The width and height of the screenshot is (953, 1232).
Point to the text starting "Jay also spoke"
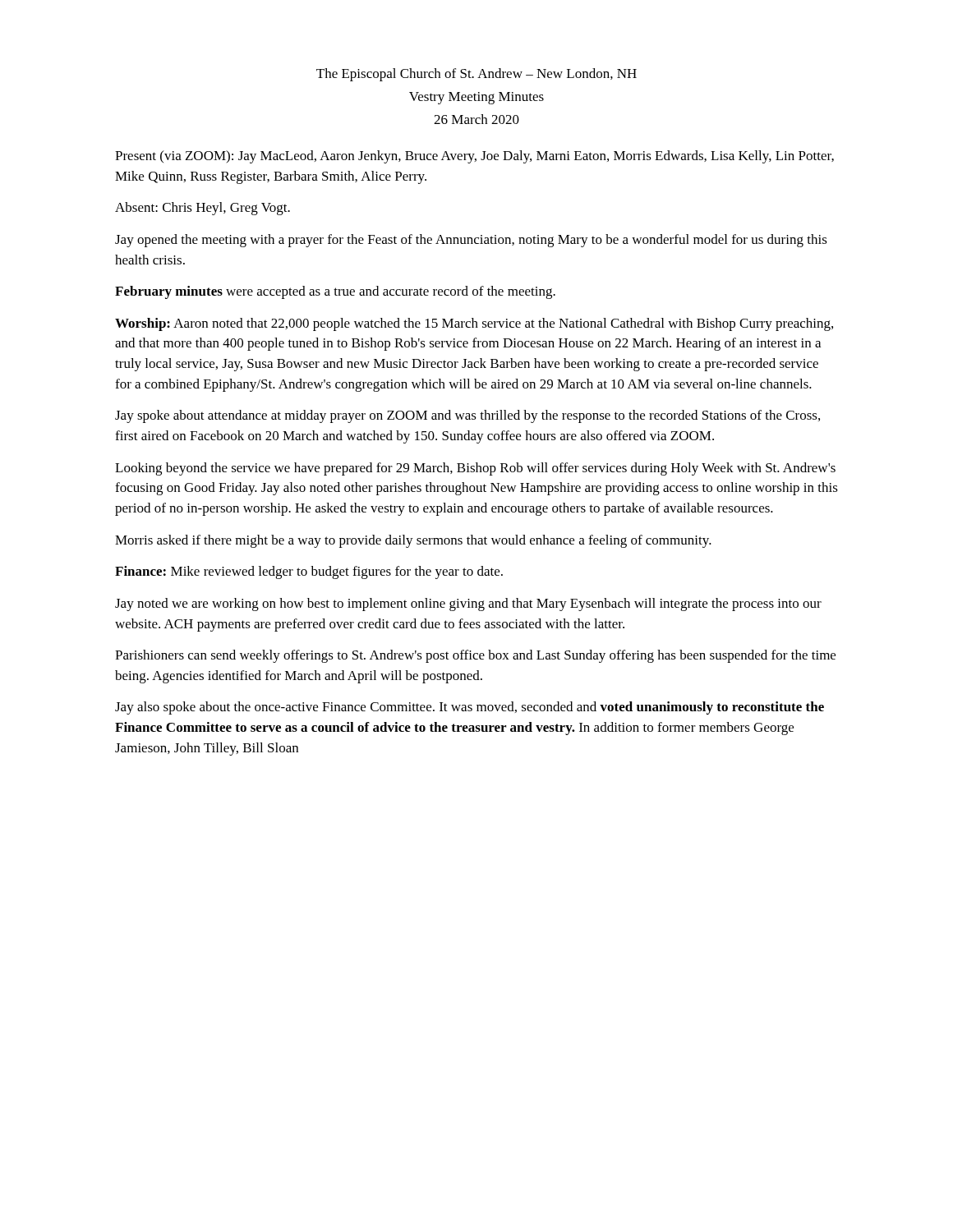point(470,727)
